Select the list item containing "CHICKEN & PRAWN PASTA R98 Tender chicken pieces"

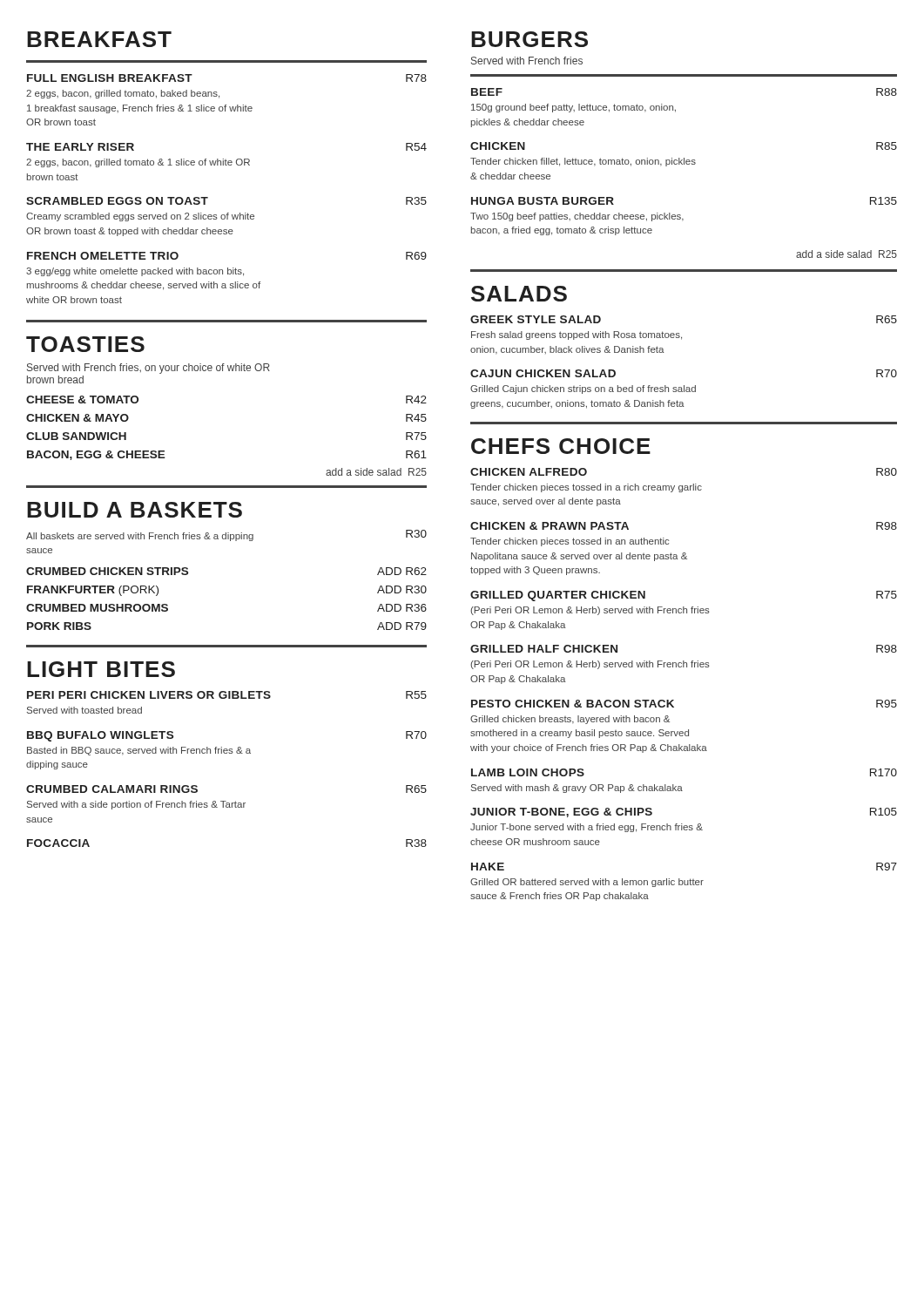pyautogui.click(x=684, y=549)
